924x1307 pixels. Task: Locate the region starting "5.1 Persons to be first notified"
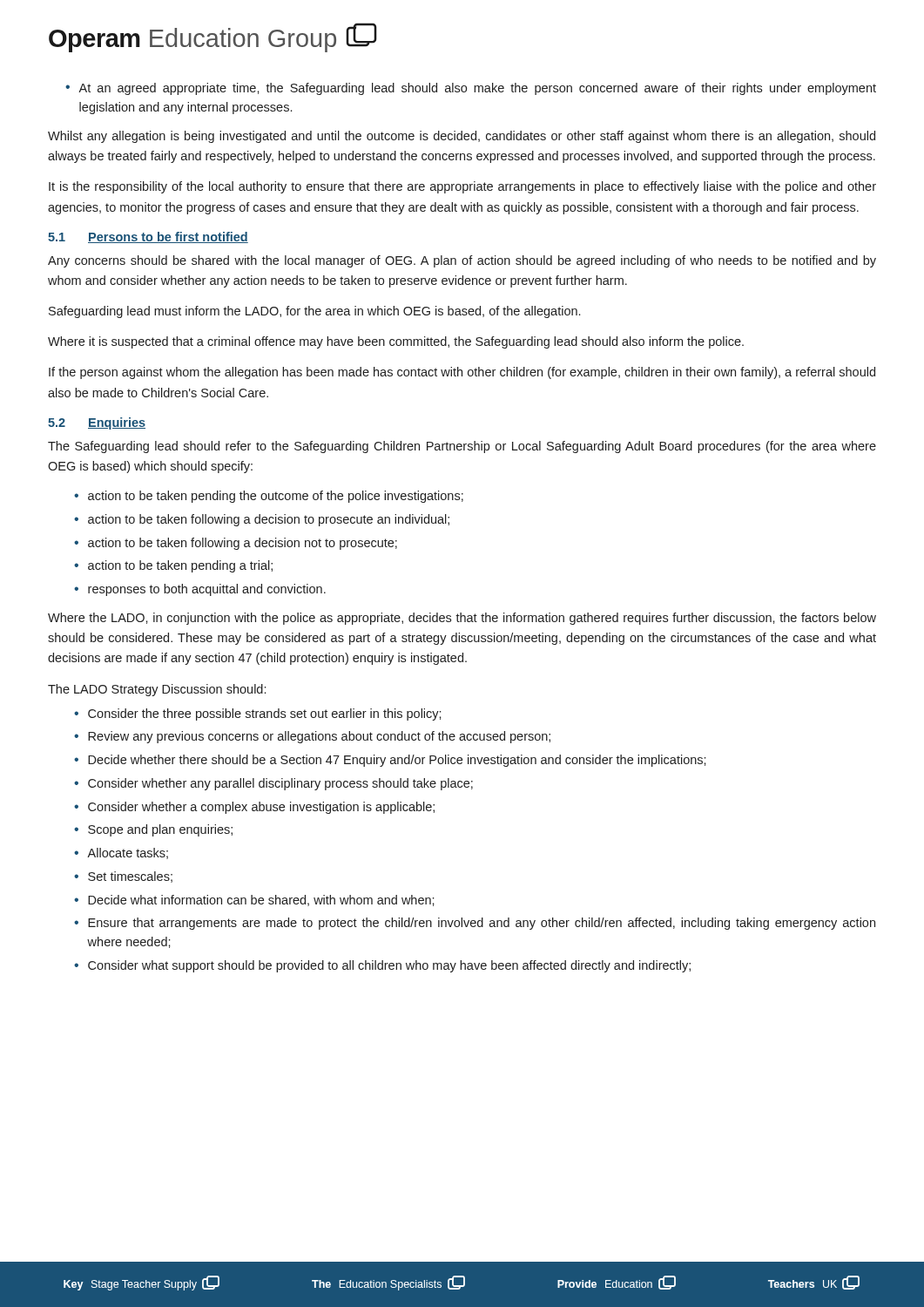[148, 237]
